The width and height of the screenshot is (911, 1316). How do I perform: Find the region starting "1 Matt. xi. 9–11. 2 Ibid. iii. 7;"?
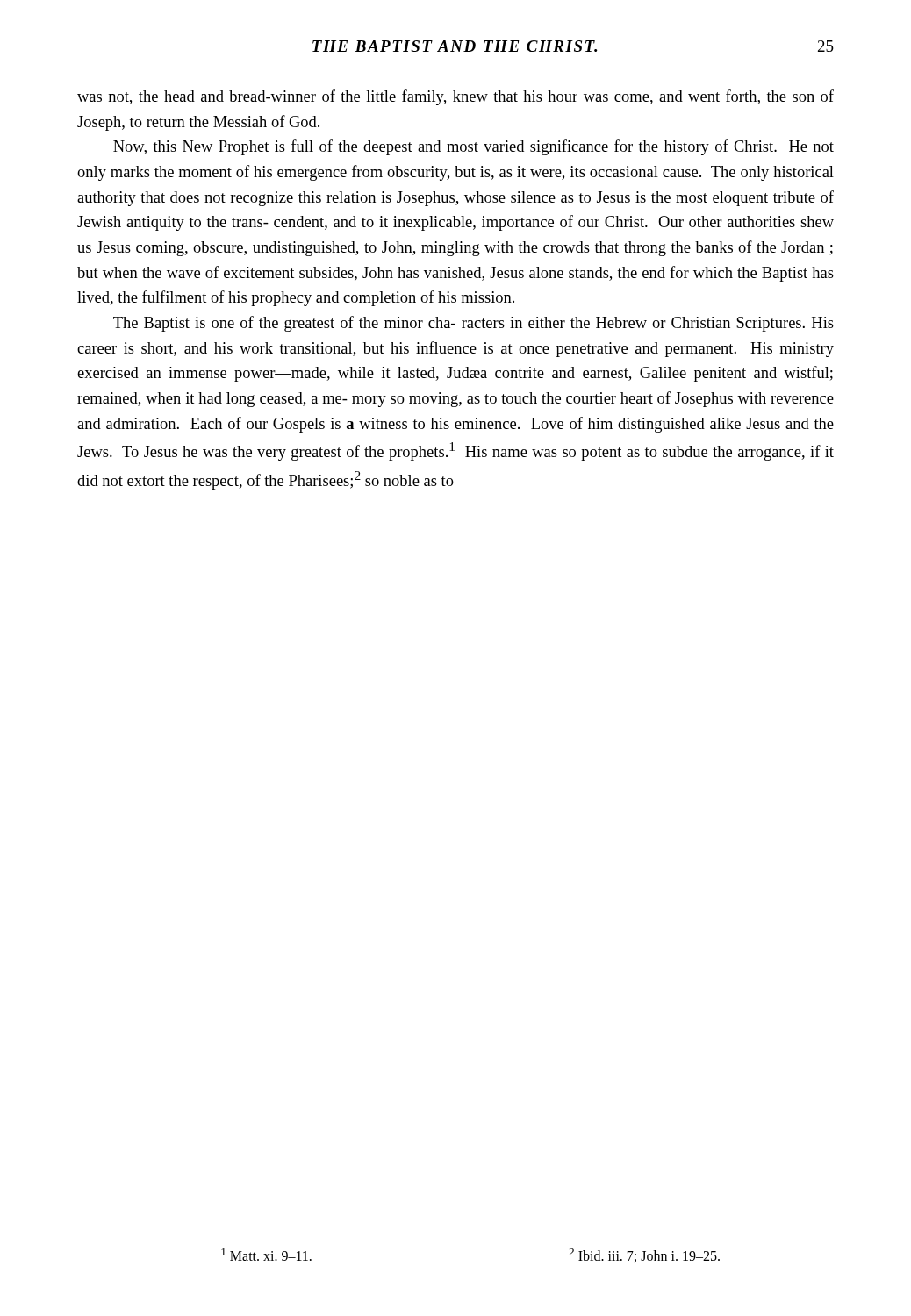point(268,1255)
